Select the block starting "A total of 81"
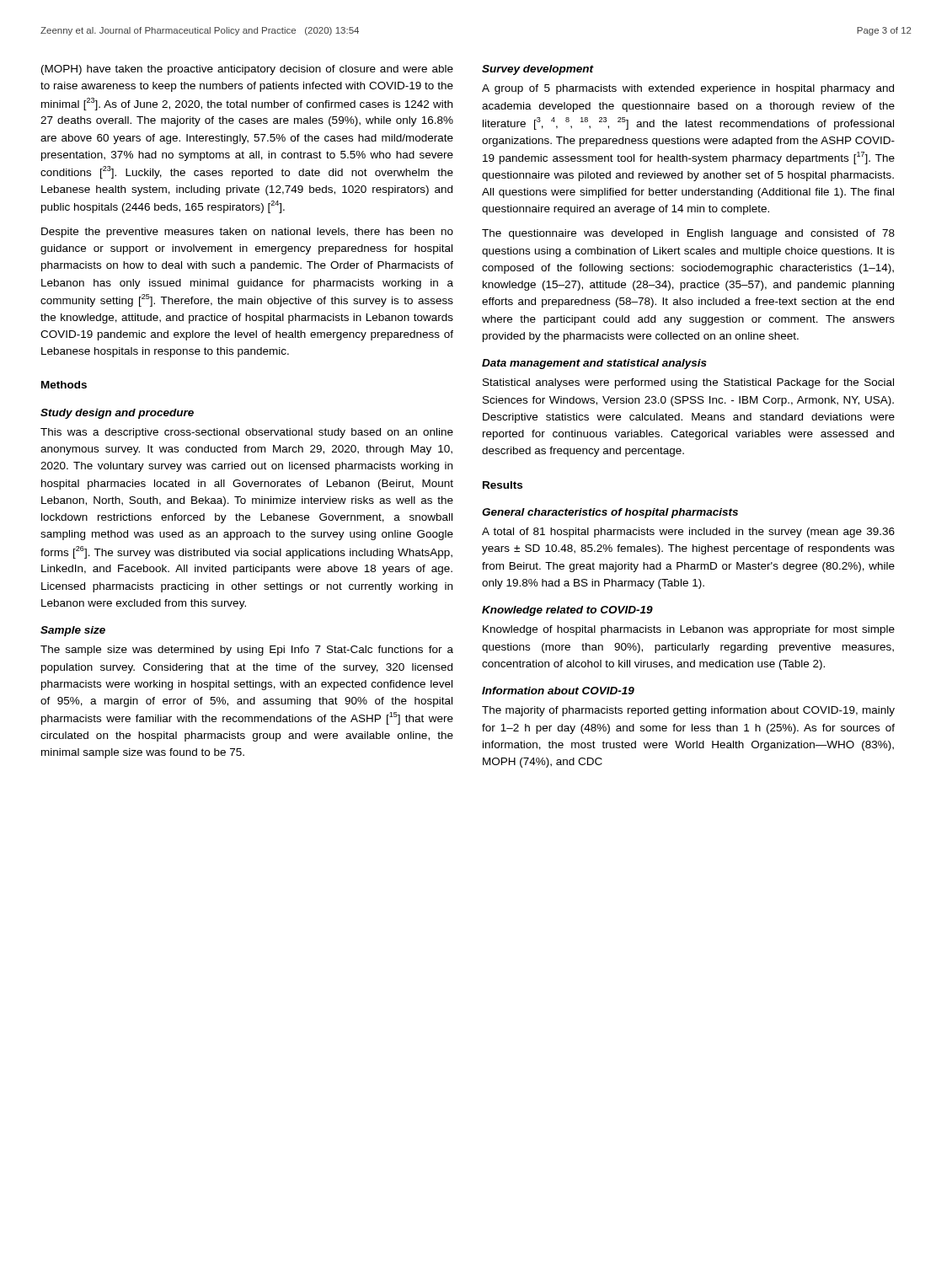952x1264 pixels. pos(688,557)
